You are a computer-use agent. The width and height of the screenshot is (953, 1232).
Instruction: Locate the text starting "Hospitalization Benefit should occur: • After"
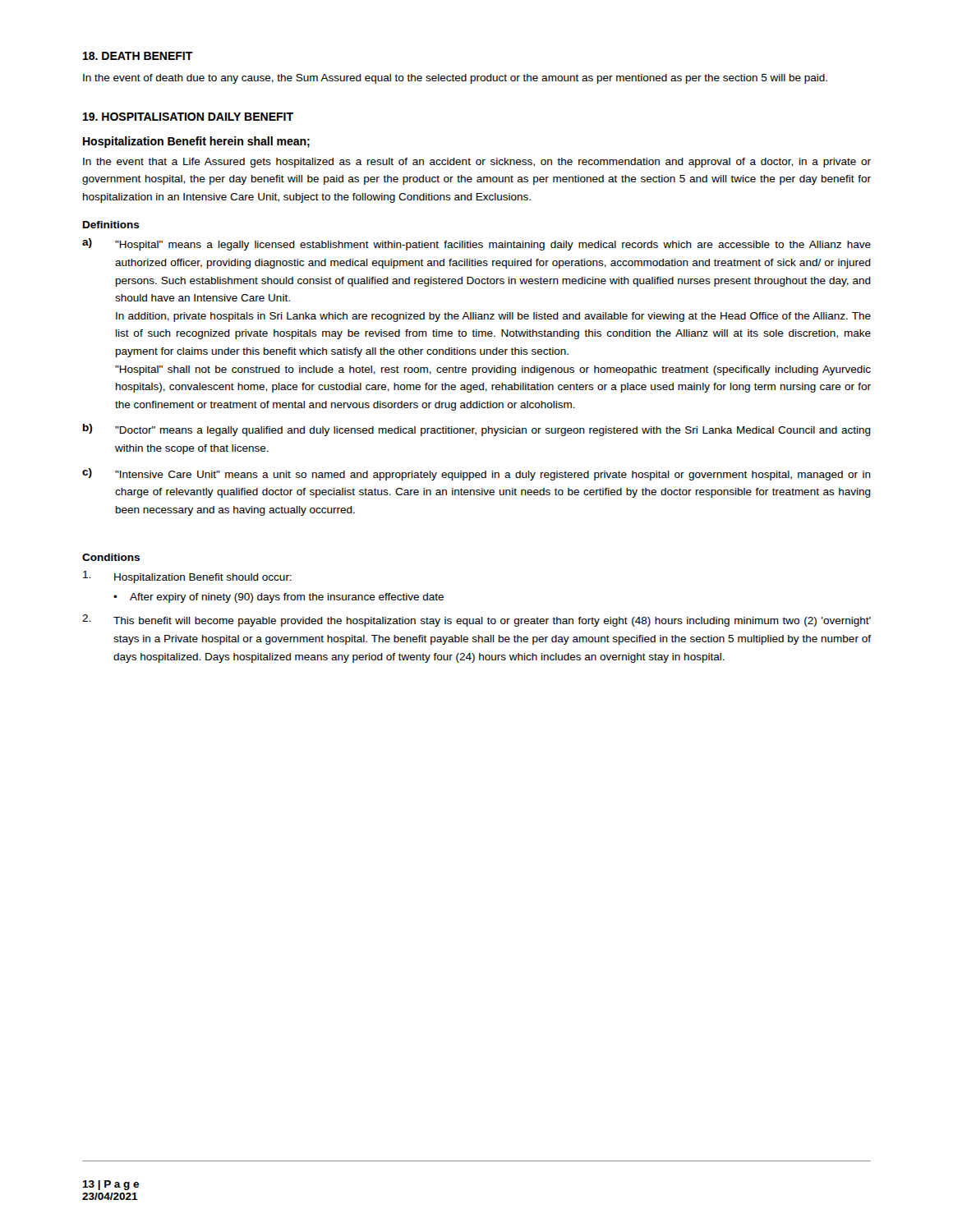[187, 577]
